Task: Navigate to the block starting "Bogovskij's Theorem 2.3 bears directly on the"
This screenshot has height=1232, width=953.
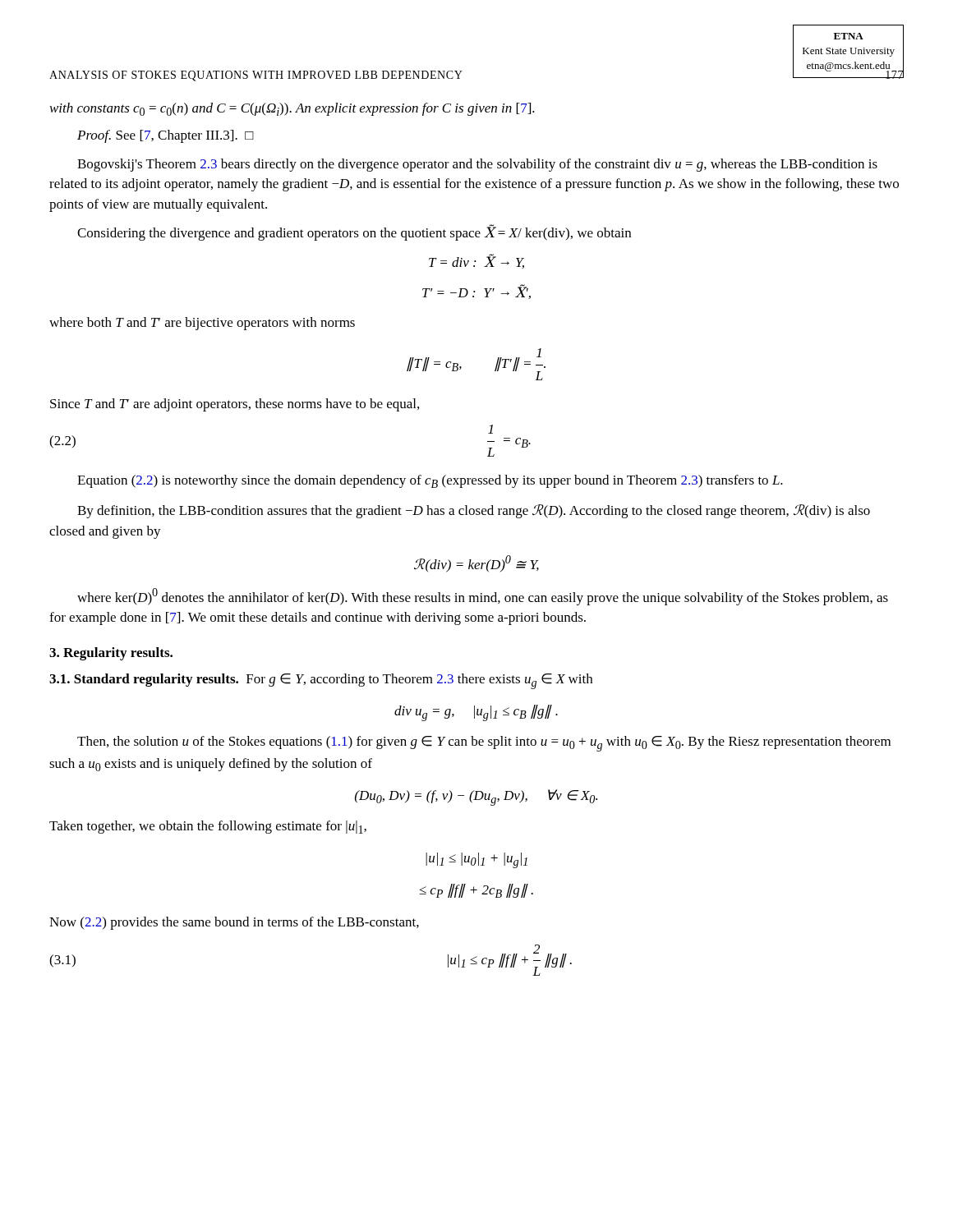Action: pyautogui.click(x=474, y=184)
